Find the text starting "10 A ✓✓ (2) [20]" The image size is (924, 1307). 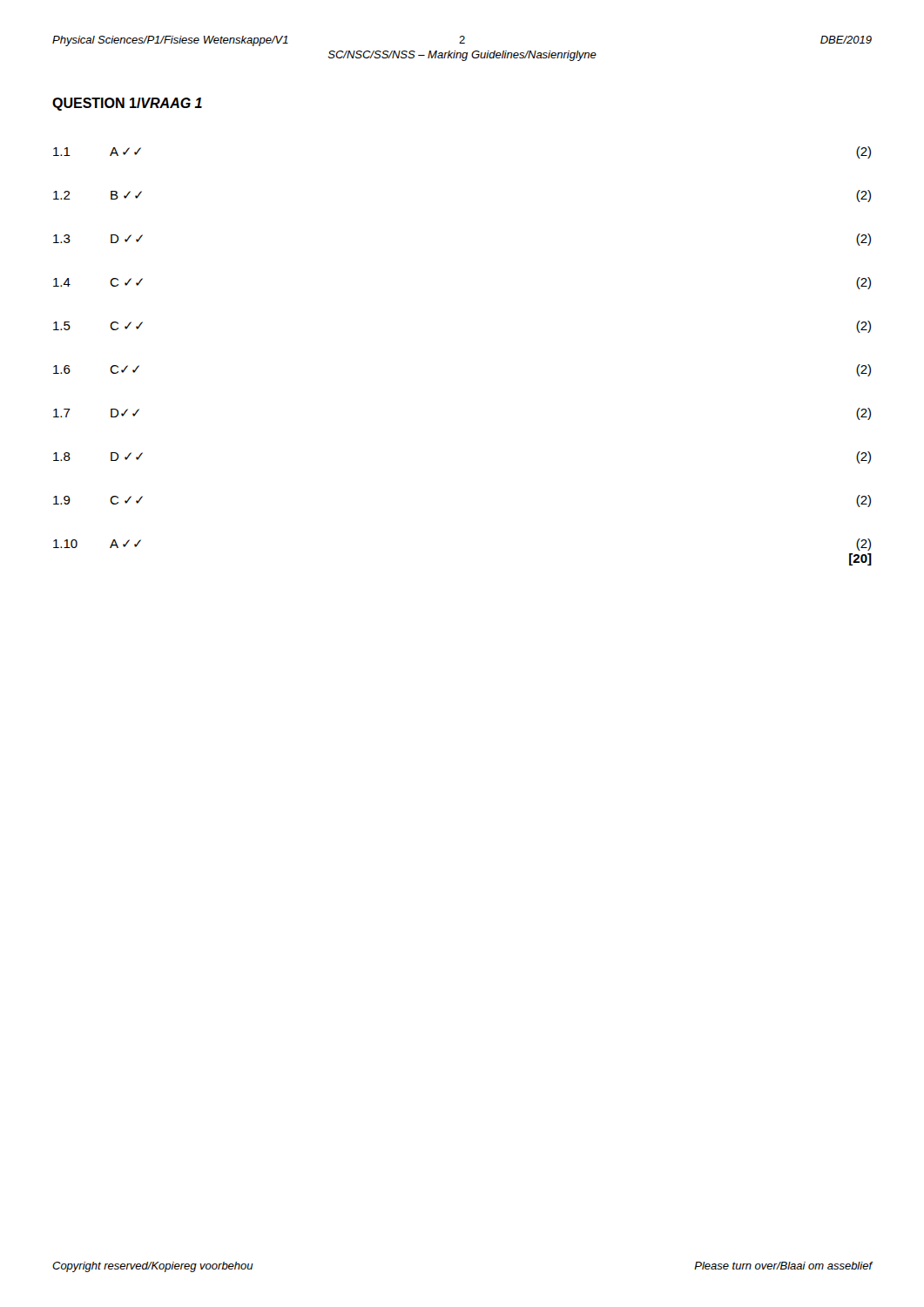[x=71, y=544]
